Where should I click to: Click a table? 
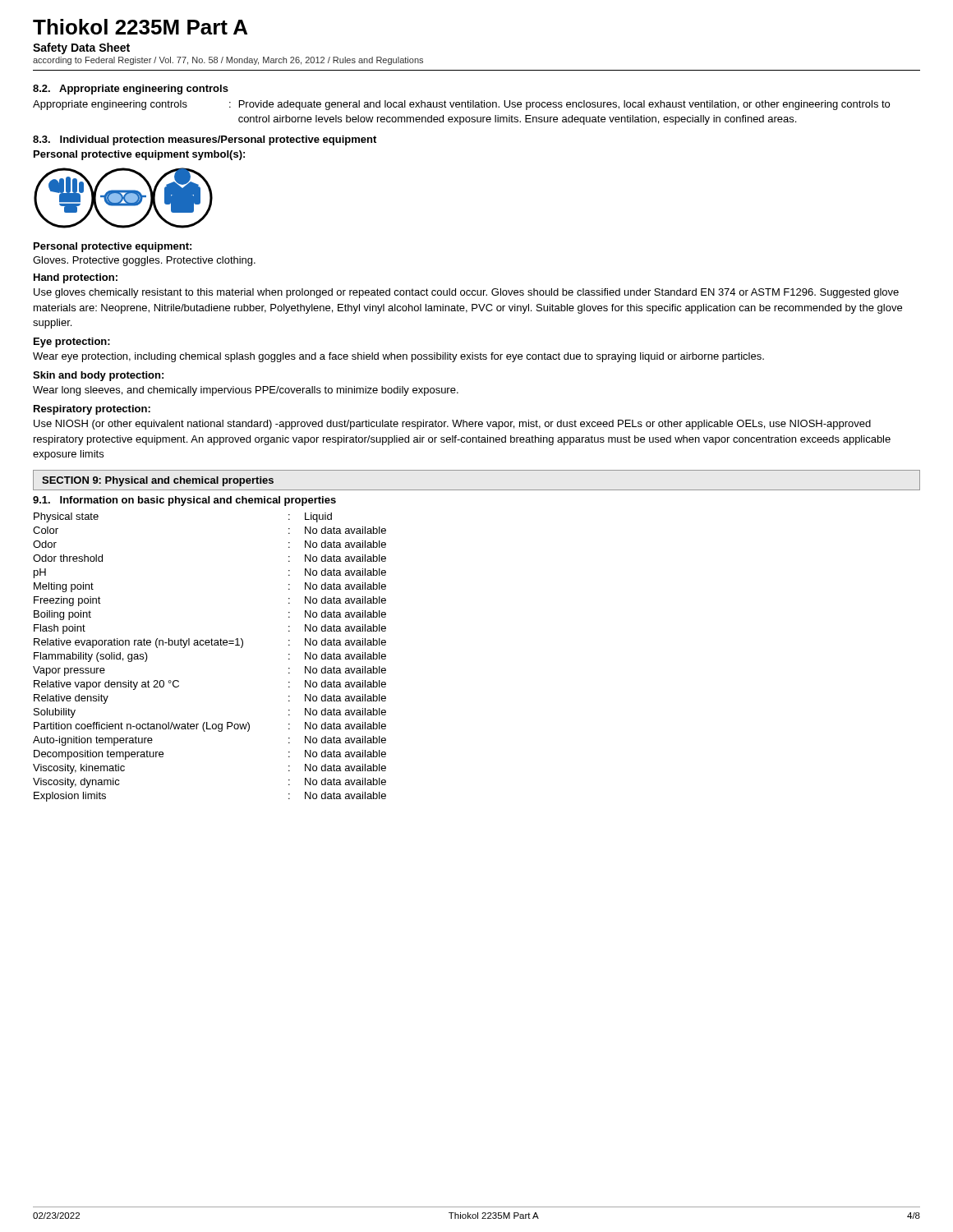click(x=476, y=656)
